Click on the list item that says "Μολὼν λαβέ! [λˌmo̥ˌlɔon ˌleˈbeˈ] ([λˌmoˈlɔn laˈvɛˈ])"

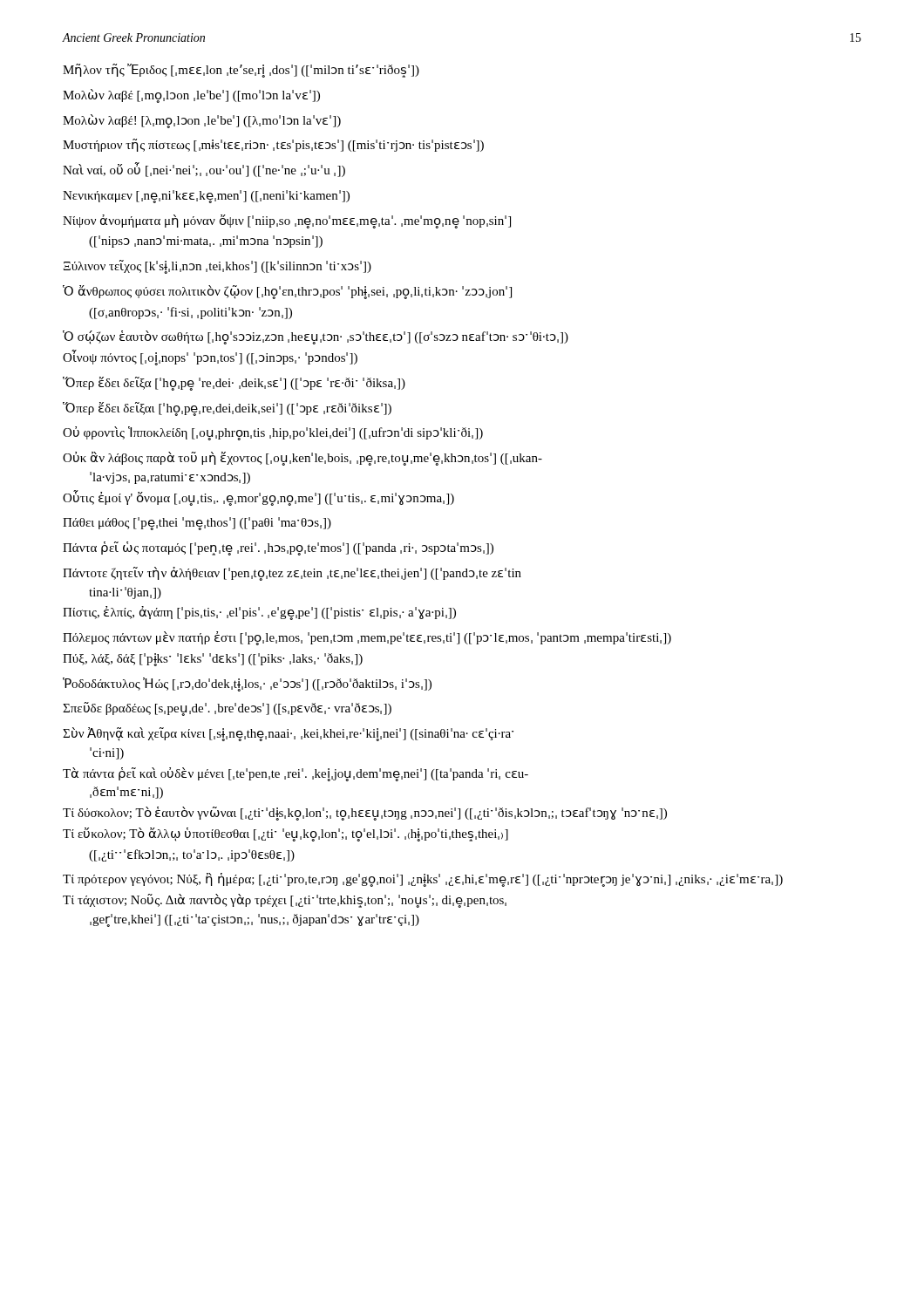(202, 120)
